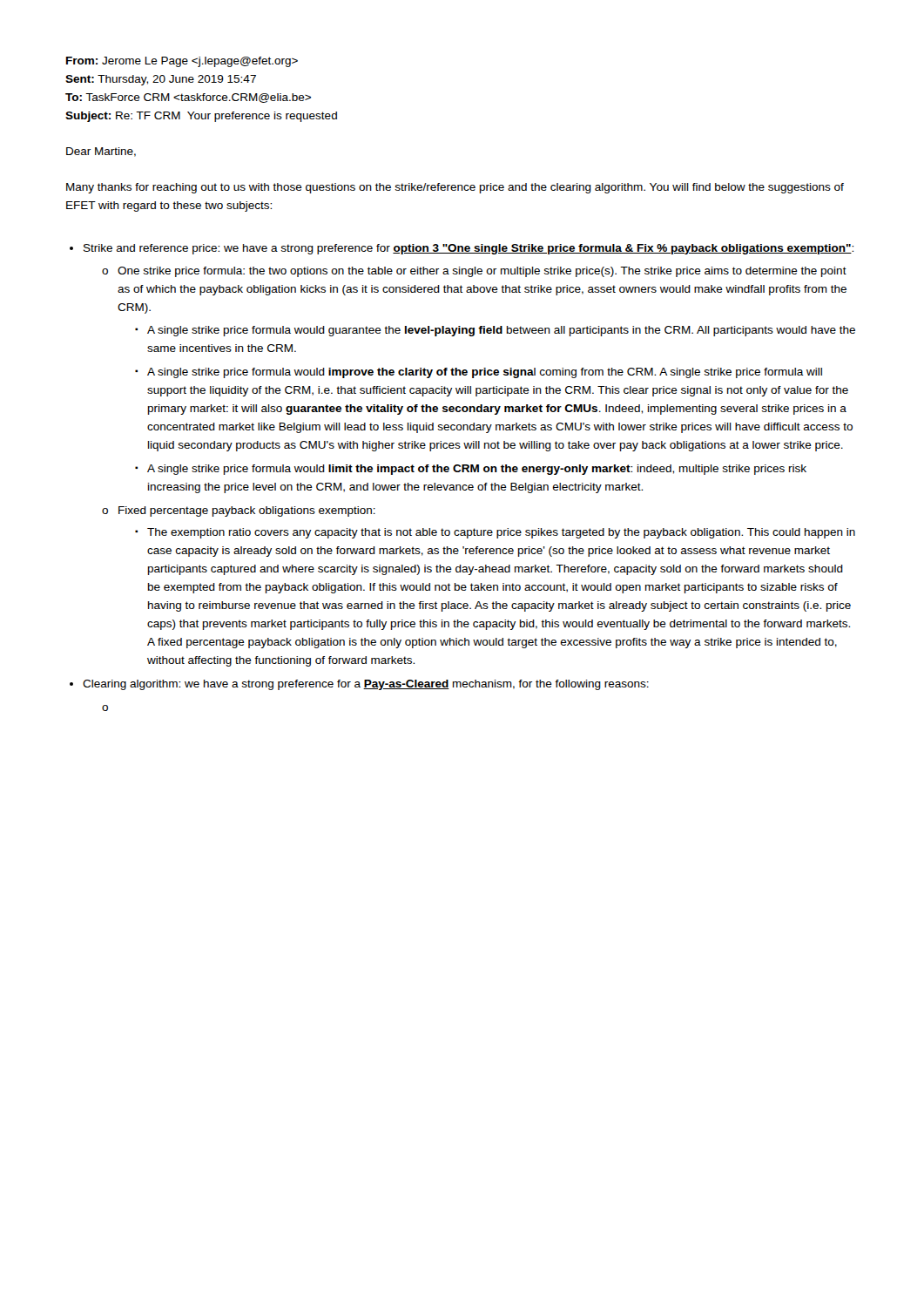Locate the list item that says "One strike price formula: the"
Viewport: 924px width, 1307px height.
coord(488,380)
